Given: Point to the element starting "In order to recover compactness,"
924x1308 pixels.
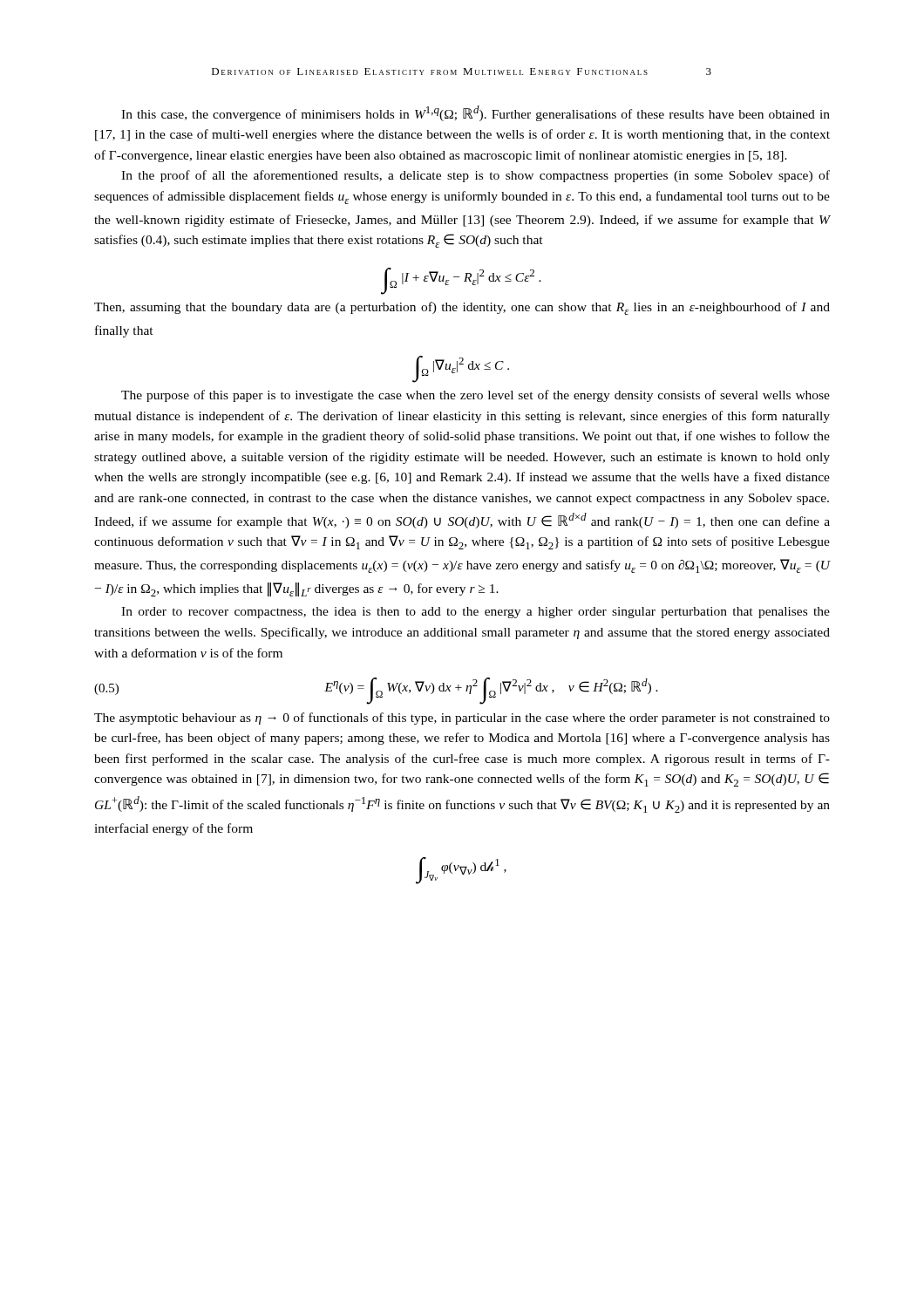Looking at the screenshot, I should (462, 632).
